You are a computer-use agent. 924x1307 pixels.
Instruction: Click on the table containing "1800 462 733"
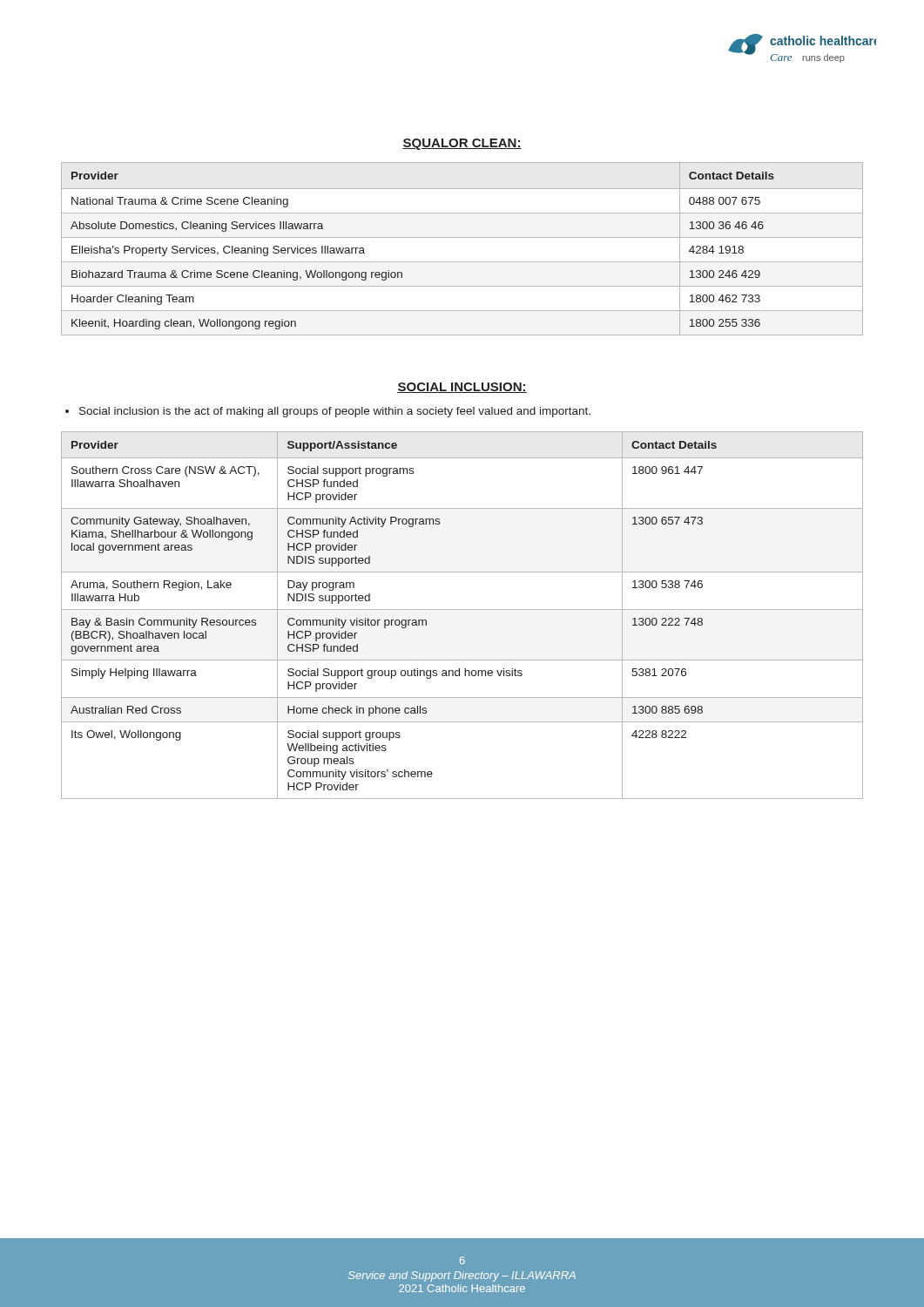[462, 249]
